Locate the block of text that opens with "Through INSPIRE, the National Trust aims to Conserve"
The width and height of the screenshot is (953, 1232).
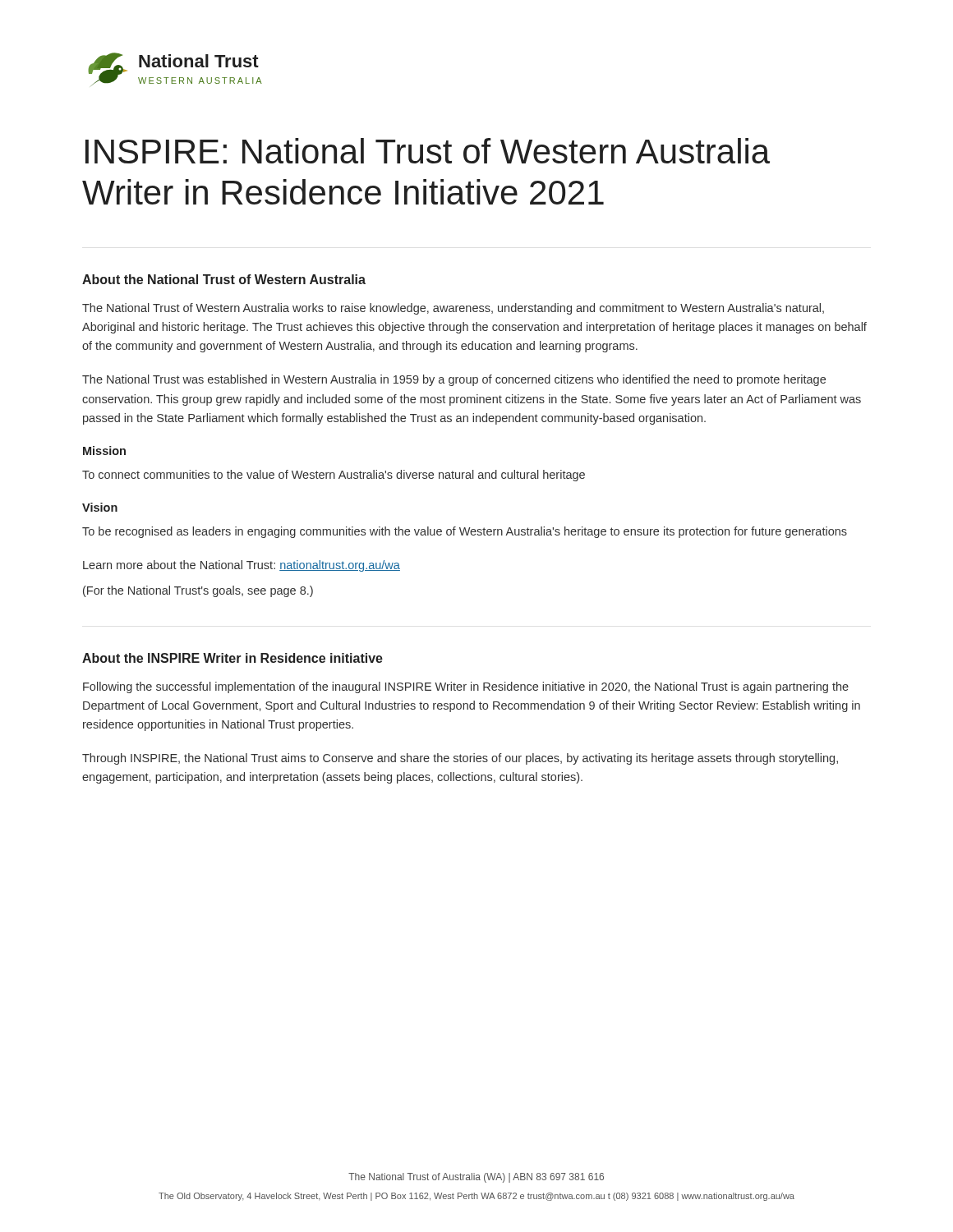pos(461,768)
